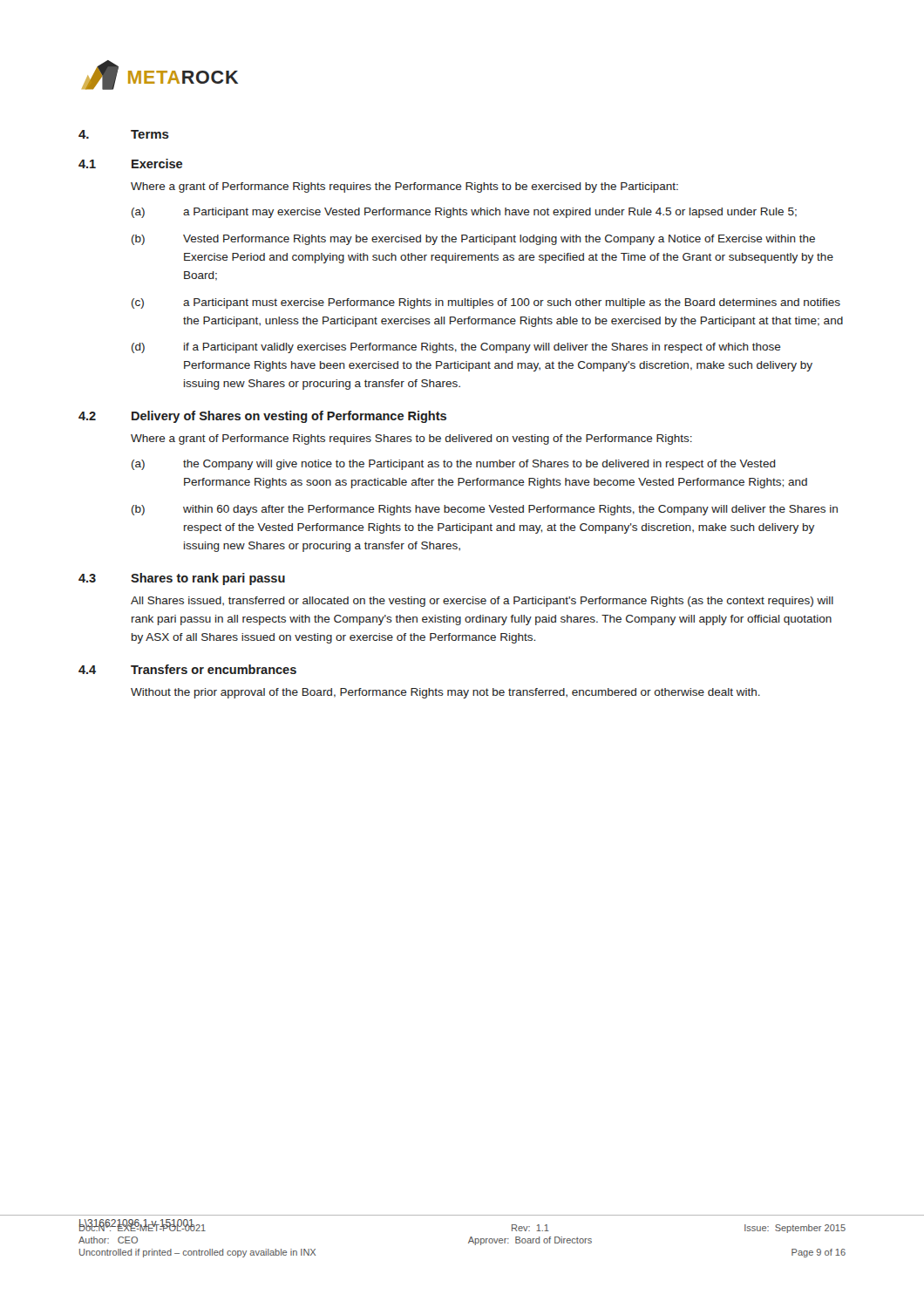Locate the block of text that opens with "(b) Vested Performance Rights may be exercised"
924x1308 pixels.
click(488, 257)
